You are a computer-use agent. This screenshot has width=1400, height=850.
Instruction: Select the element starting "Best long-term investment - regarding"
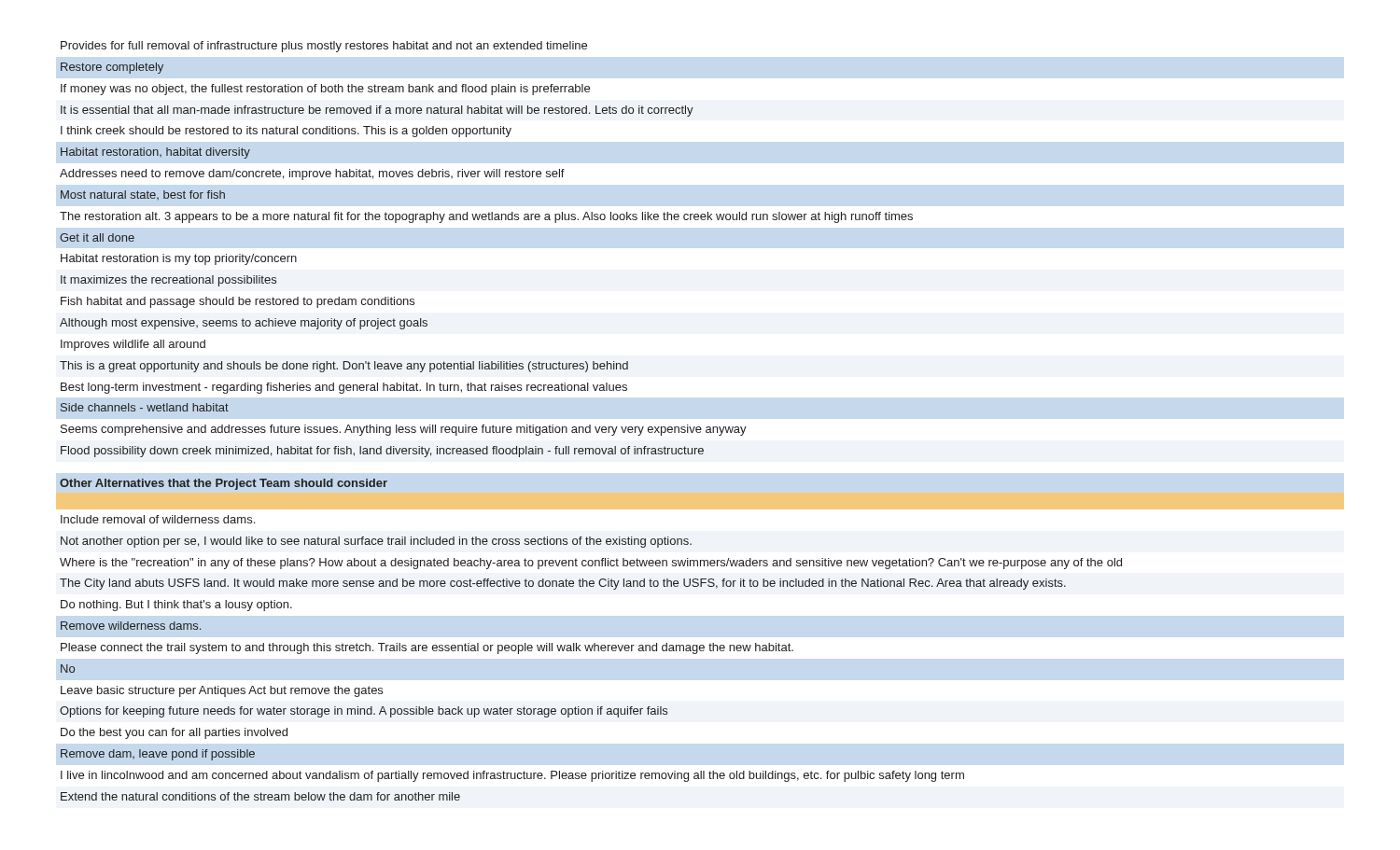click(x=344, y=386)
